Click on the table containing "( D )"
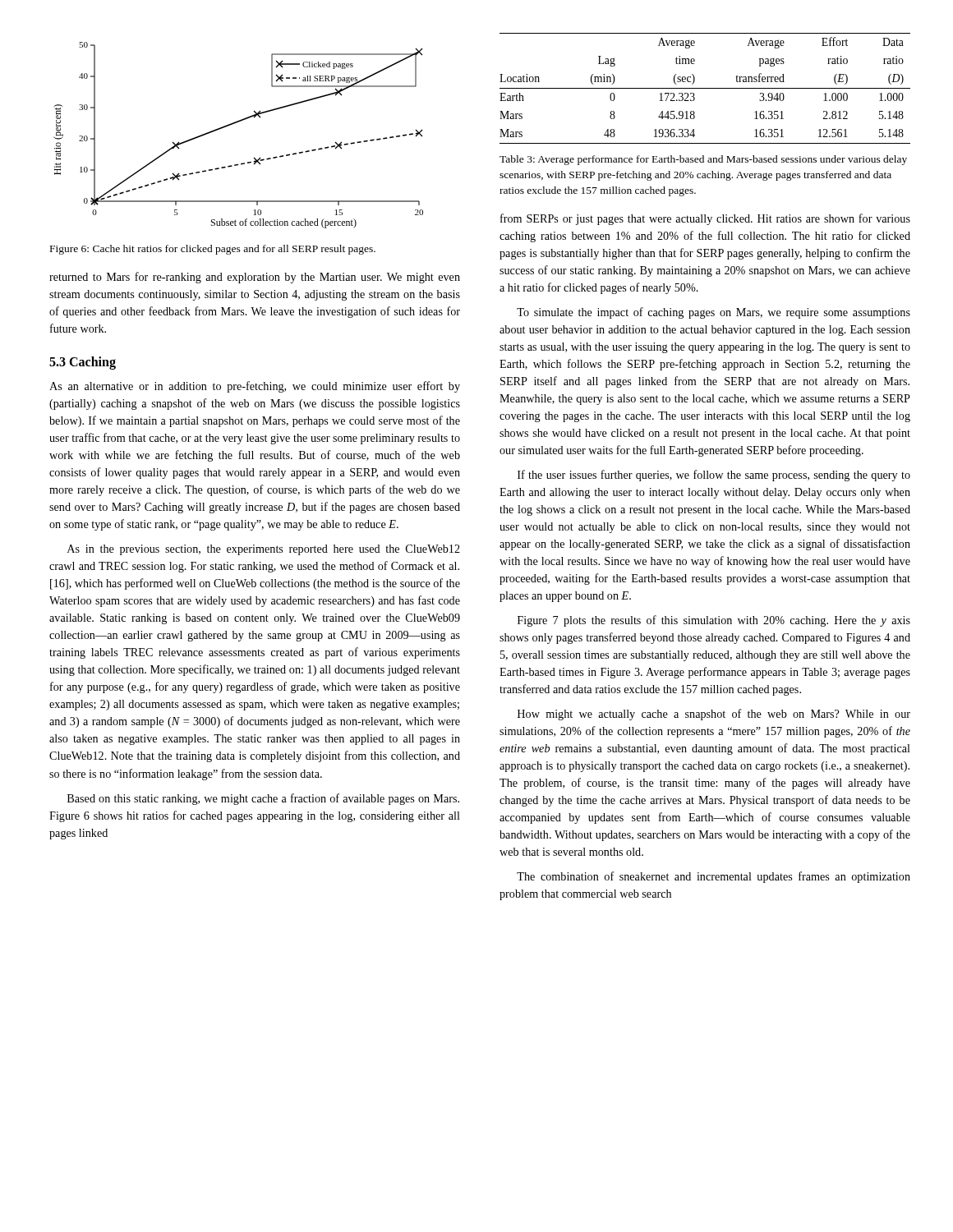Image resolution: width=953 pixels, height=1232 pixels. pos(705,88)
